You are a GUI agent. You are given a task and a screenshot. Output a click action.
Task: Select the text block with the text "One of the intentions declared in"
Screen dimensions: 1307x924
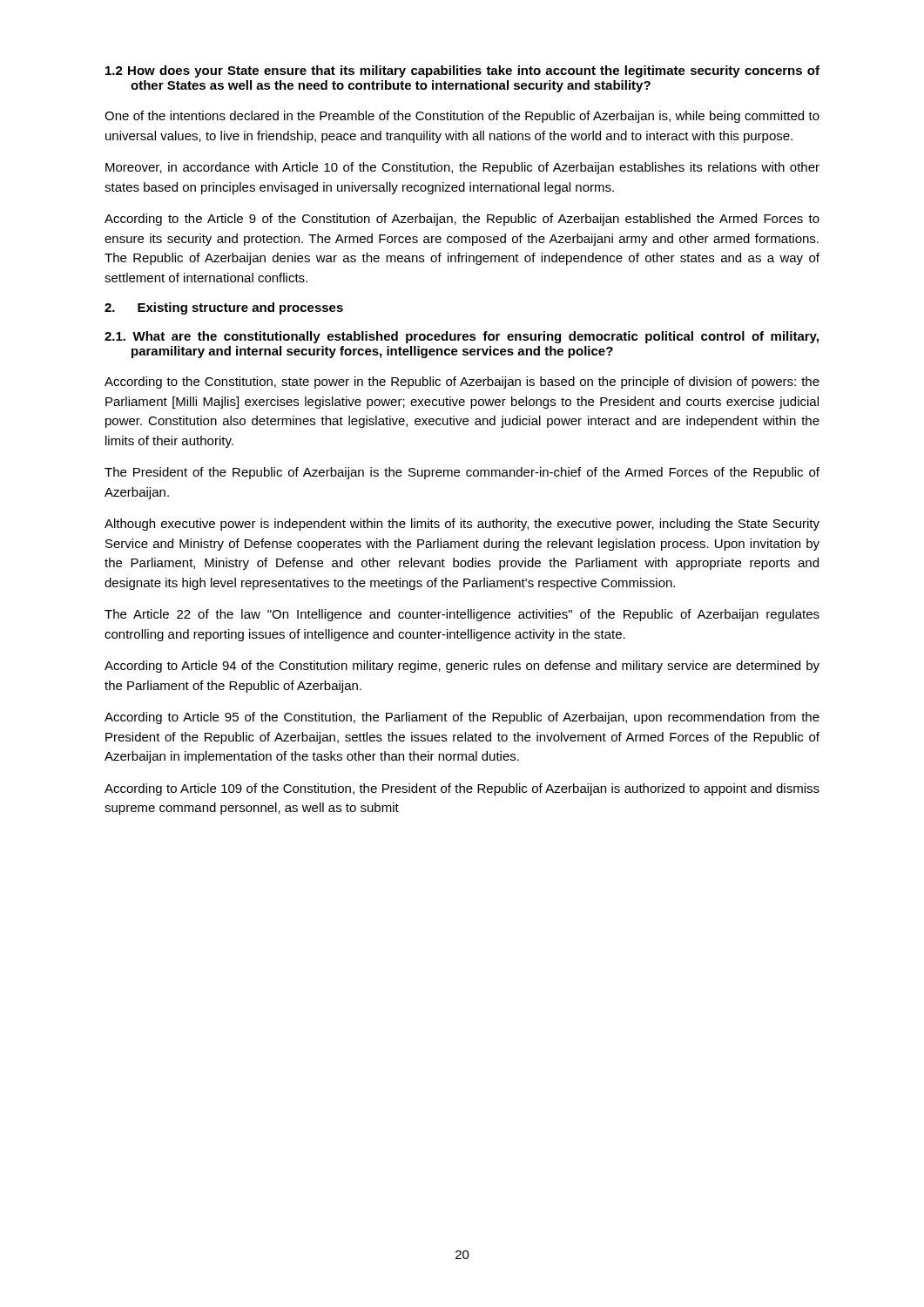(x=462, y=125)
